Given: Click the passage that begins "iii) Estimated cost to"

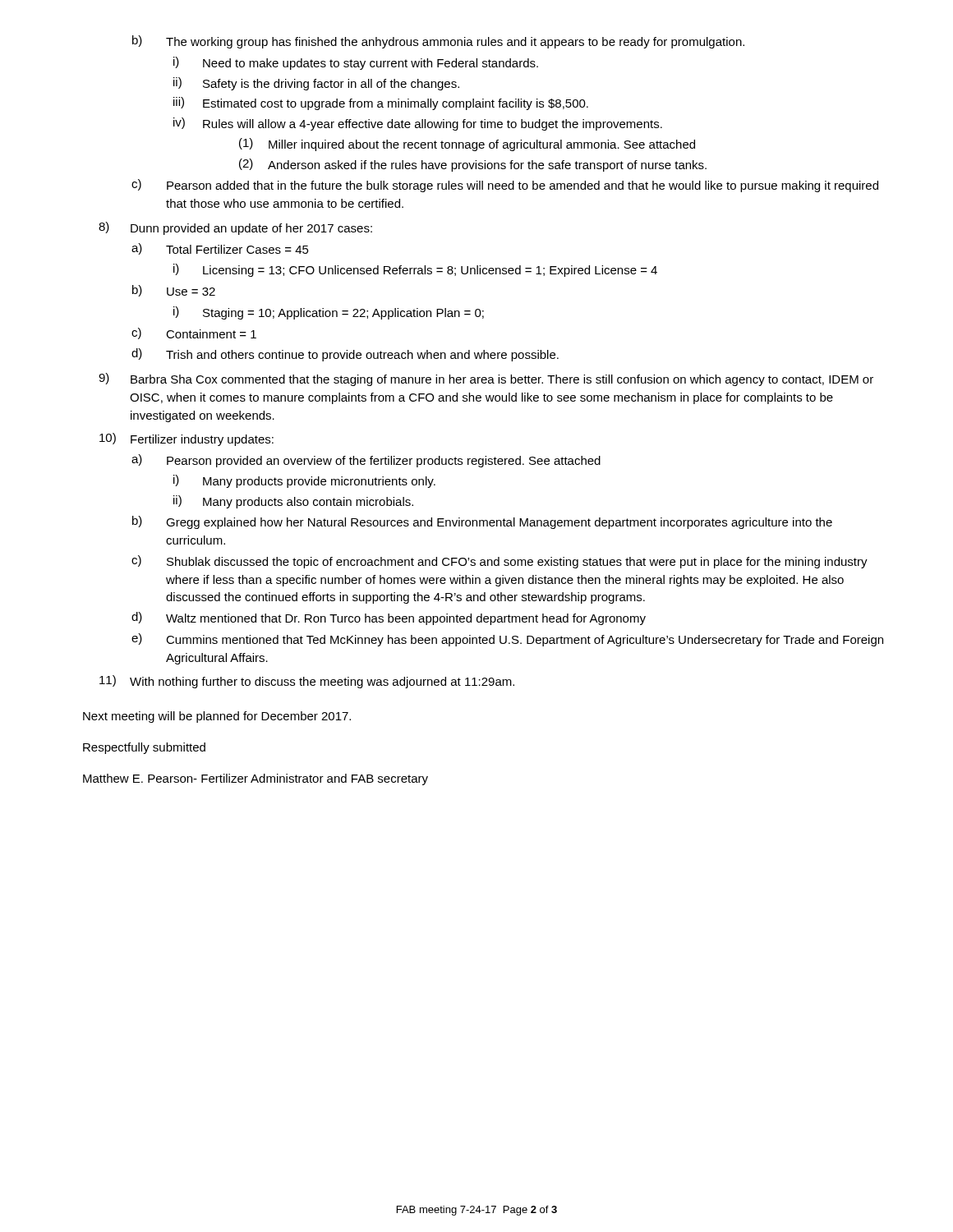Looking at the screenshot, I should tap(381, 104).
